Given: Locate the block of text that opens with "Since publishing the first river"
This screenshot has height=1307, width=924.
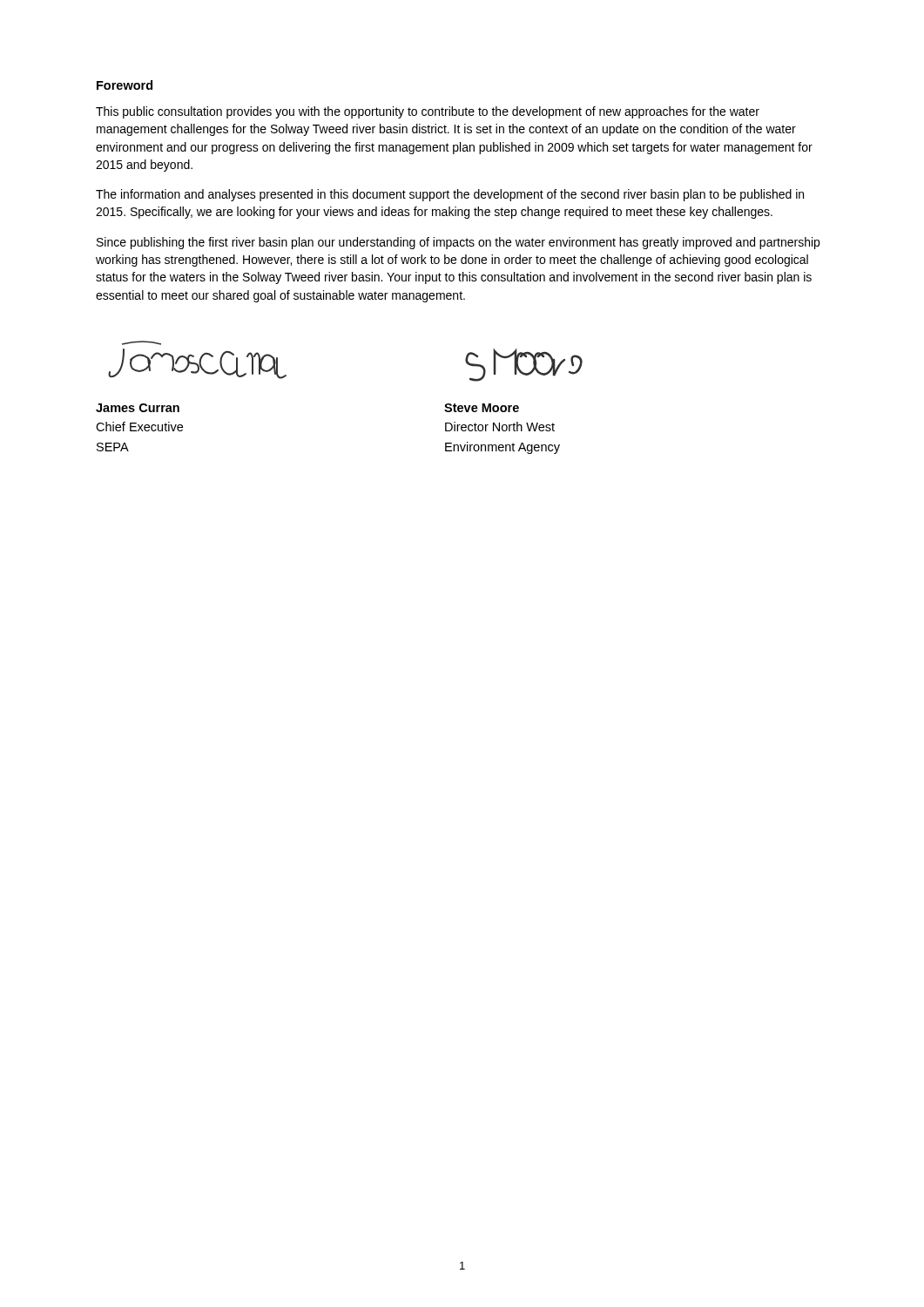Looking at the screenshot, I should 458,269.
